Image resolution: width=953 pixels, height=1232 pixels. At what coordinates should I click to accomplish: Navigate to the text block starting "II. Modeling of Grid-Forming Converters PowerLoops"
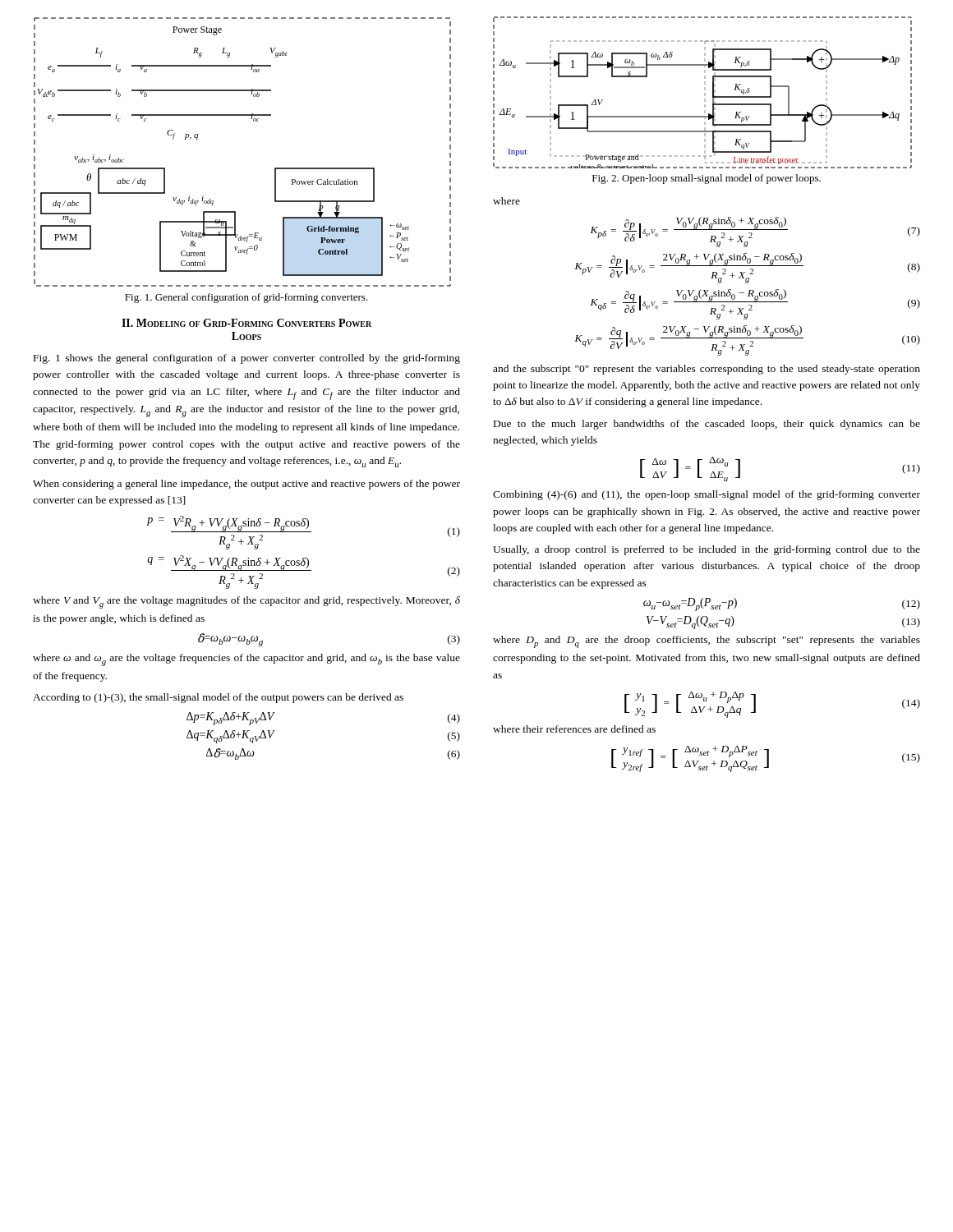point(246,330)
